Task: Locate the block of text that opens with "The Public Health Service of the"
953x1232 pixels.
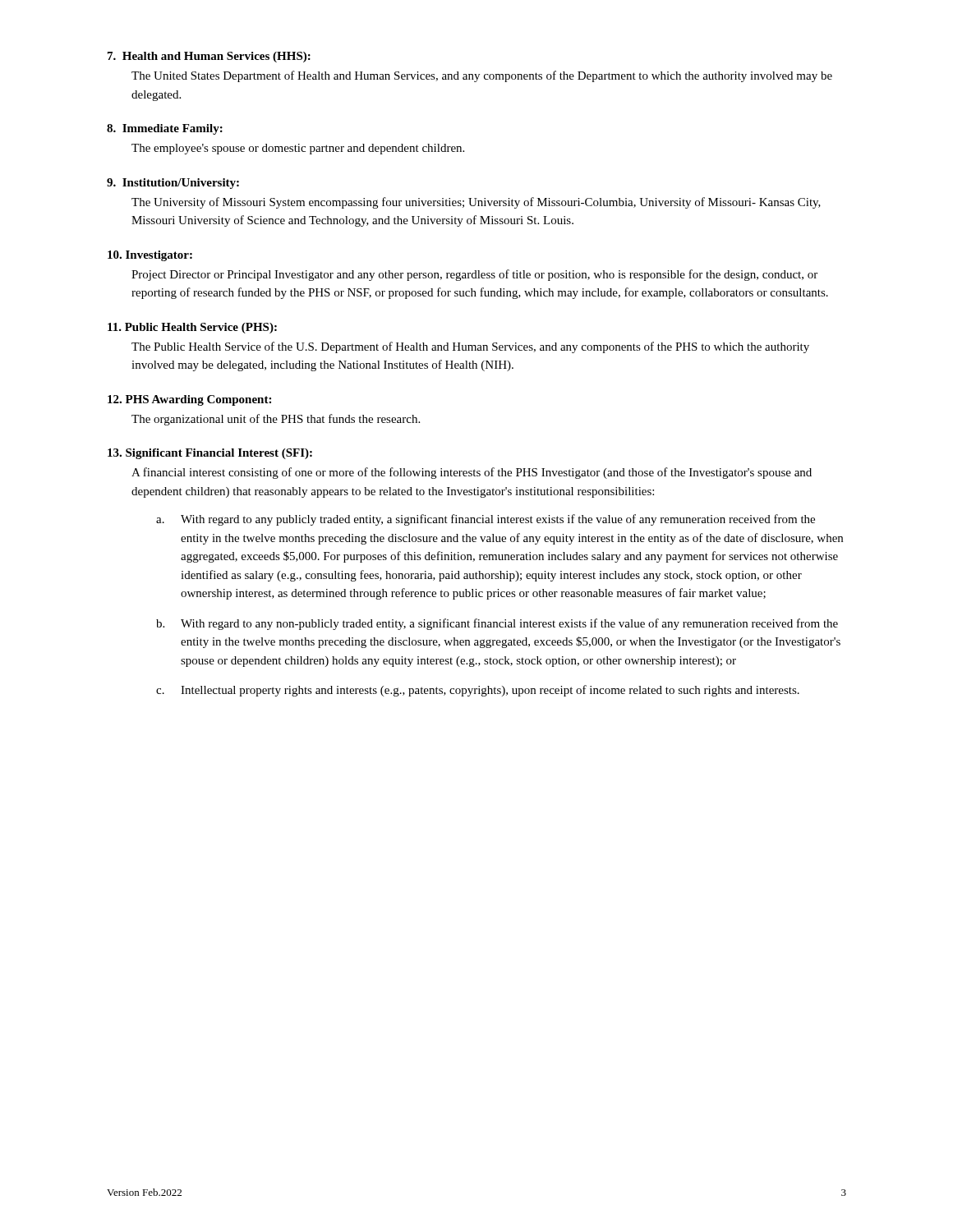Action: pyautogui.click(x=470, y=355)
